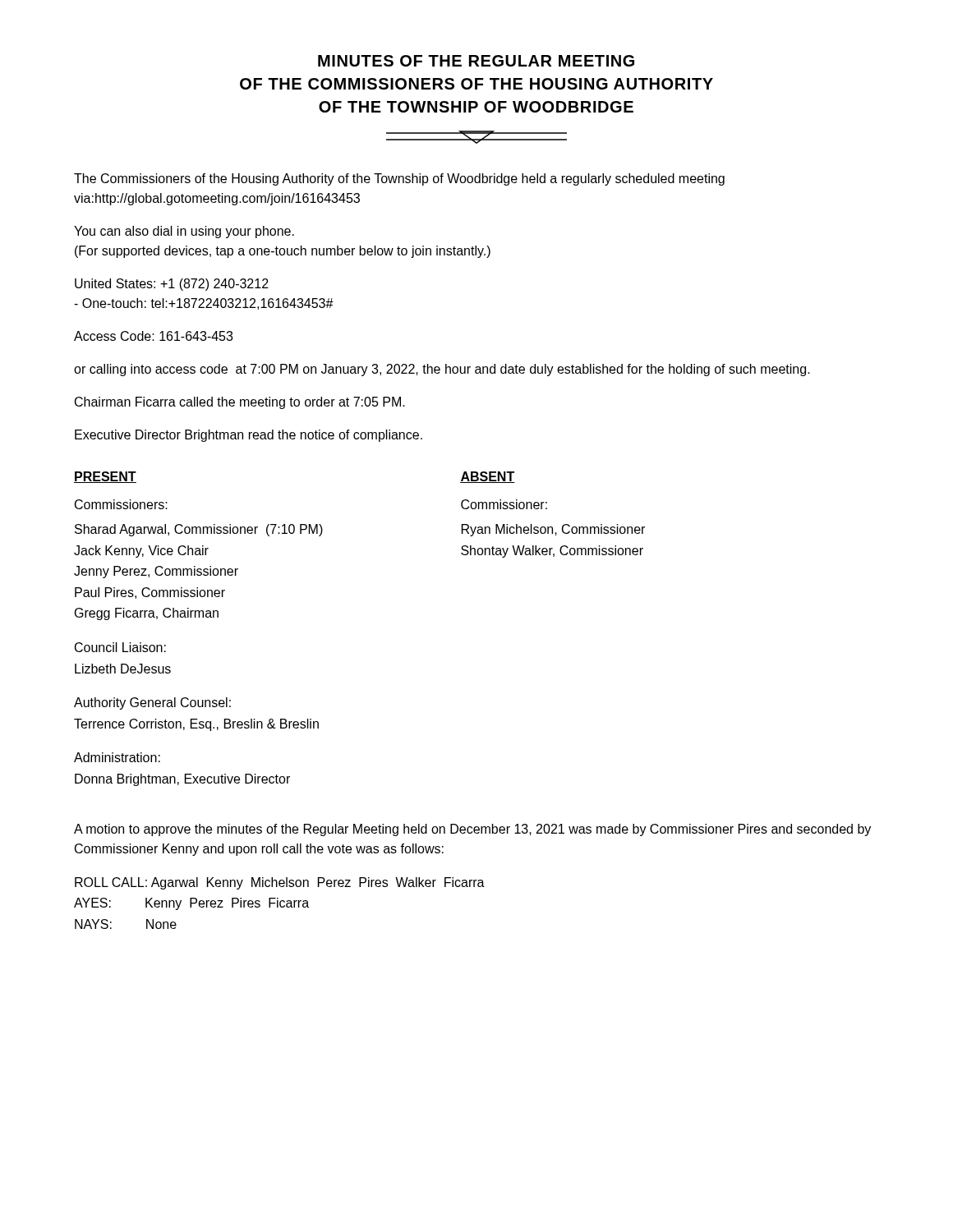The width and height of the screenshot is (953, 1232).
Task: Point to the block beginning "Council Liaison: Lizbeth"
Action: pos(123,658)
